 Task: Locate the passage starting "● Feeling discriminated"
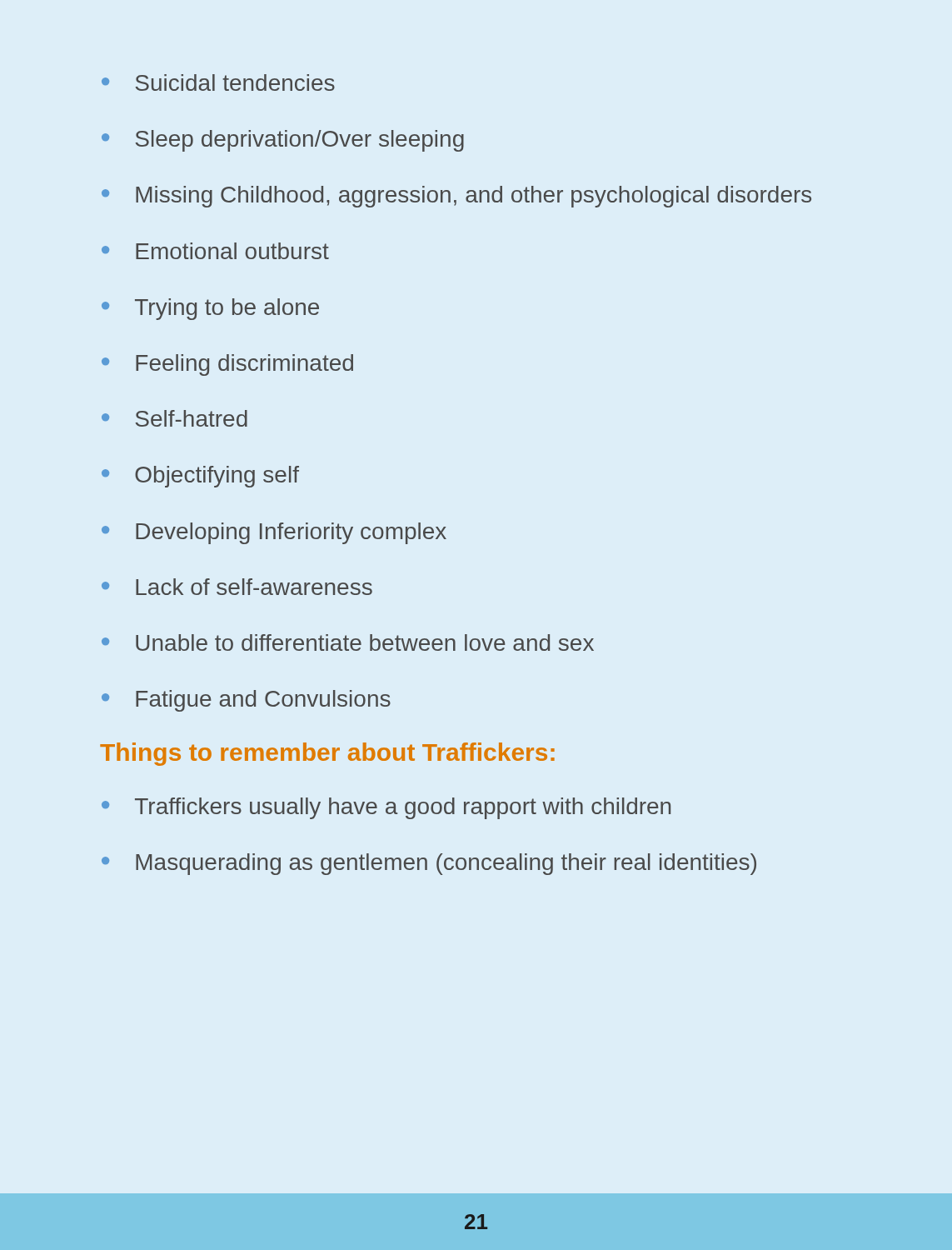(227, 363)
